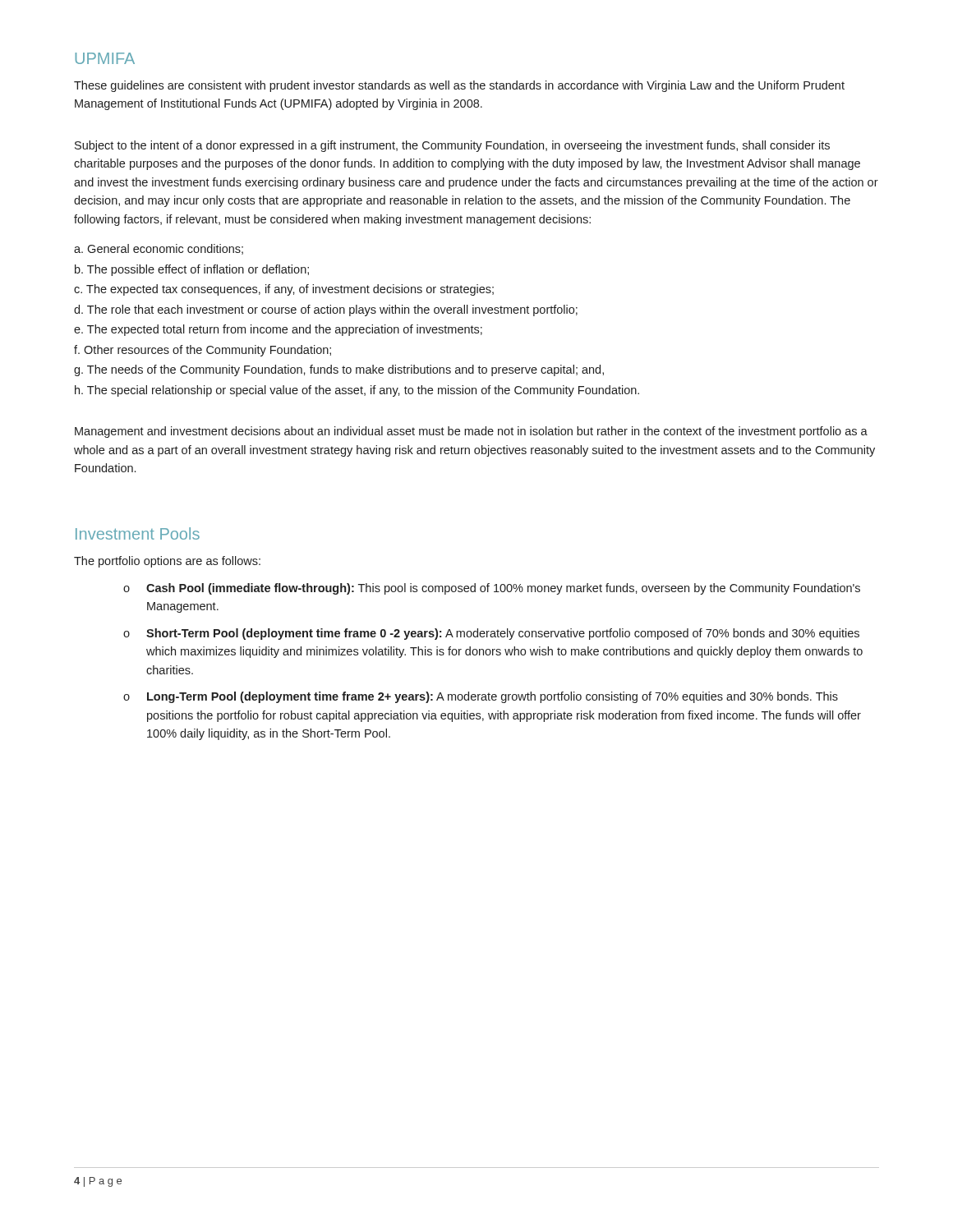Point to the text block starting "b. The possible effect"
953x1232 pixels.
192,269
